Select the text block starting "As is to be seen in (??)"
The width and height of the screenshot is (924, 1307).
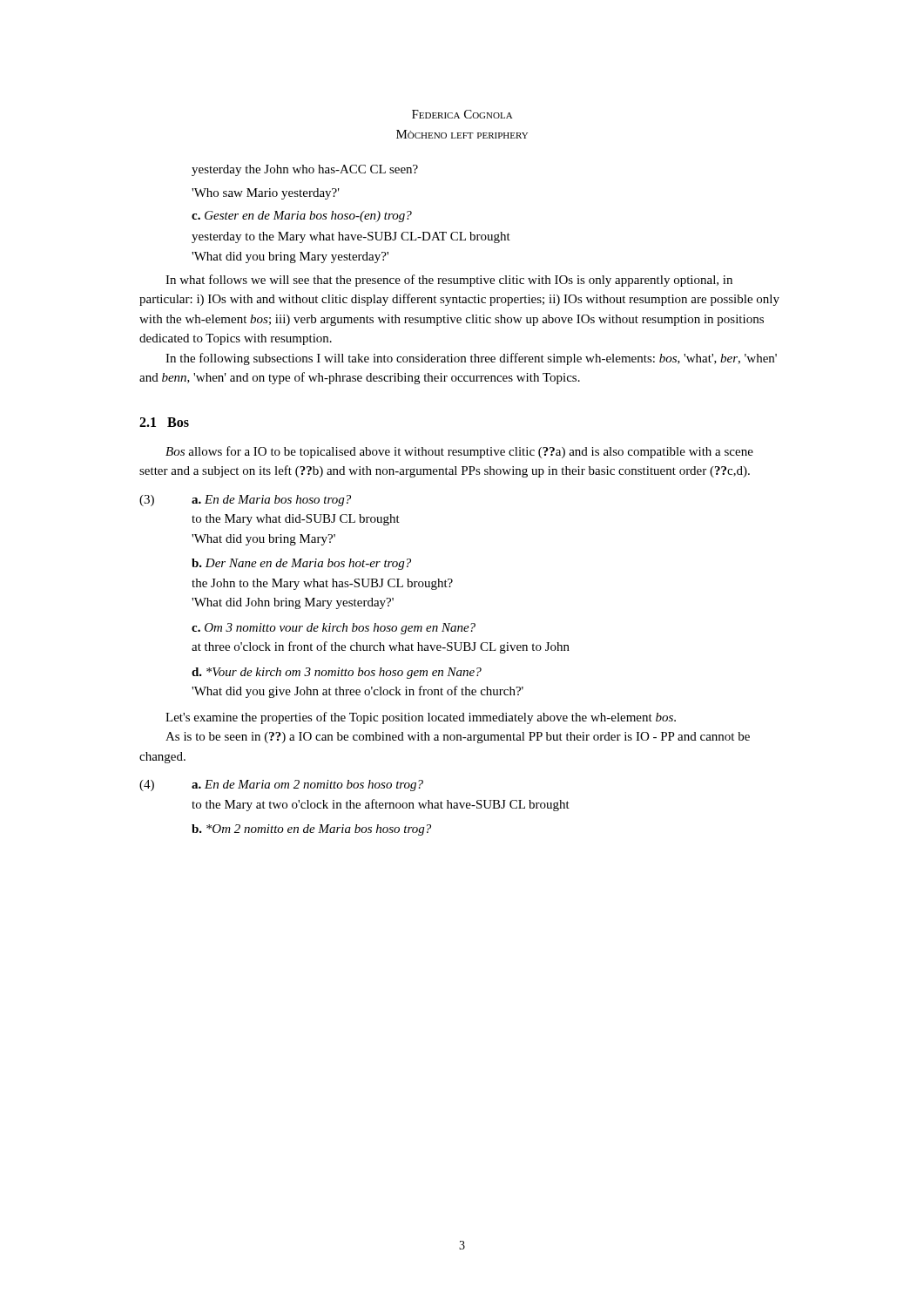(x=445, y=746)
